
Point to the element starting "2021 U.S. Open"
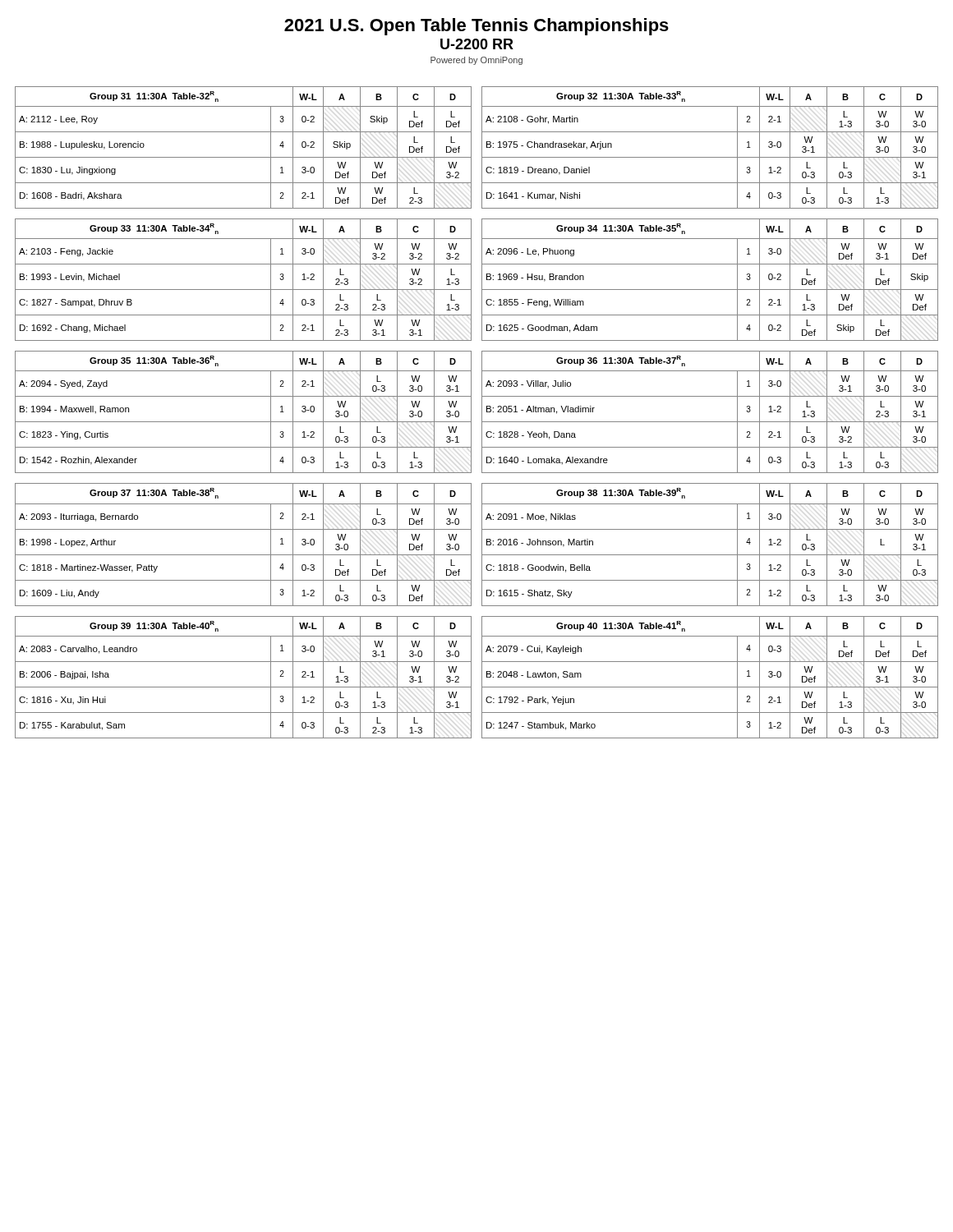pos(476,34)
